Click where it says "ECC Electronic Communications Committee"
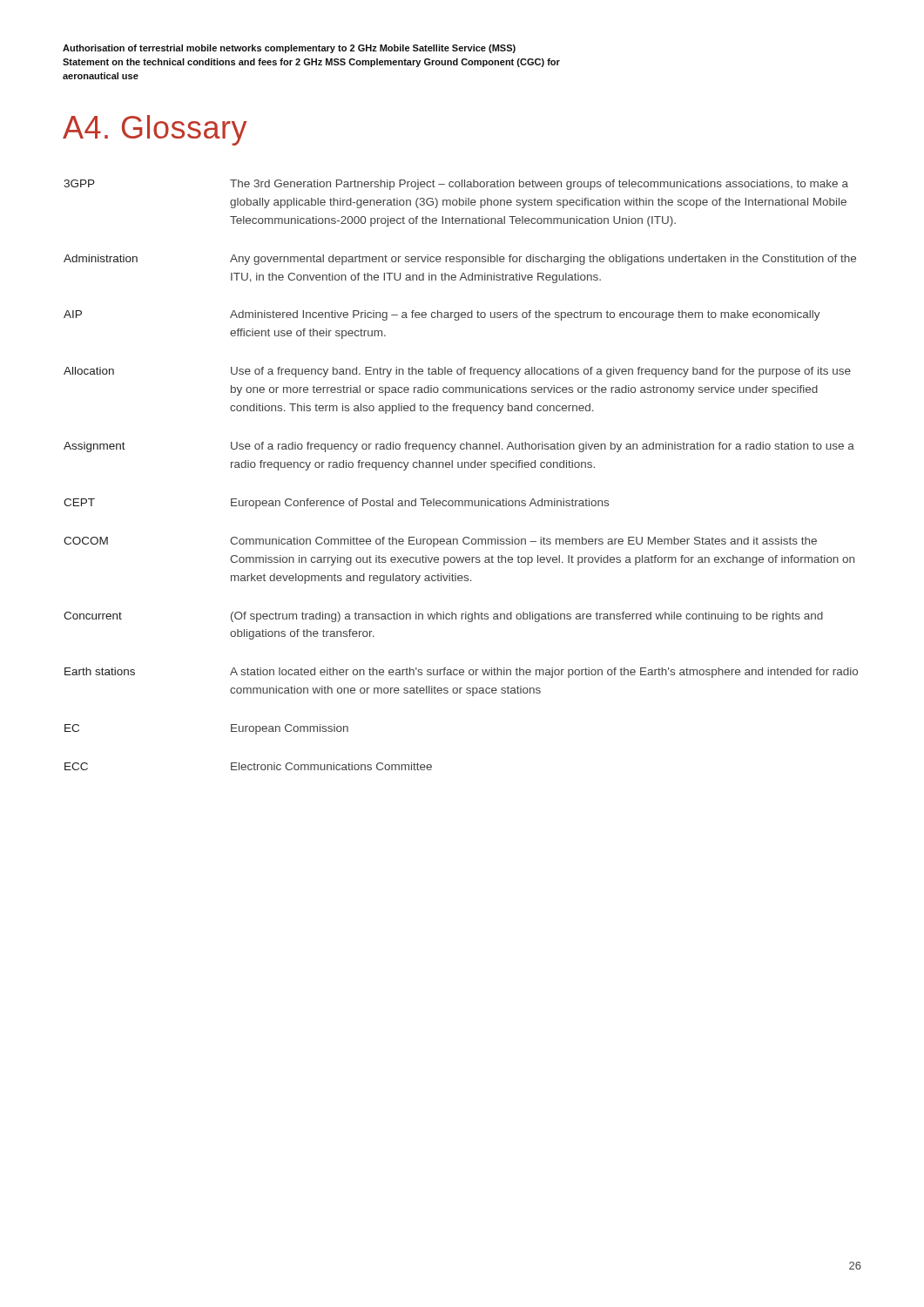 pyautogui.click(x=248, y=766)
